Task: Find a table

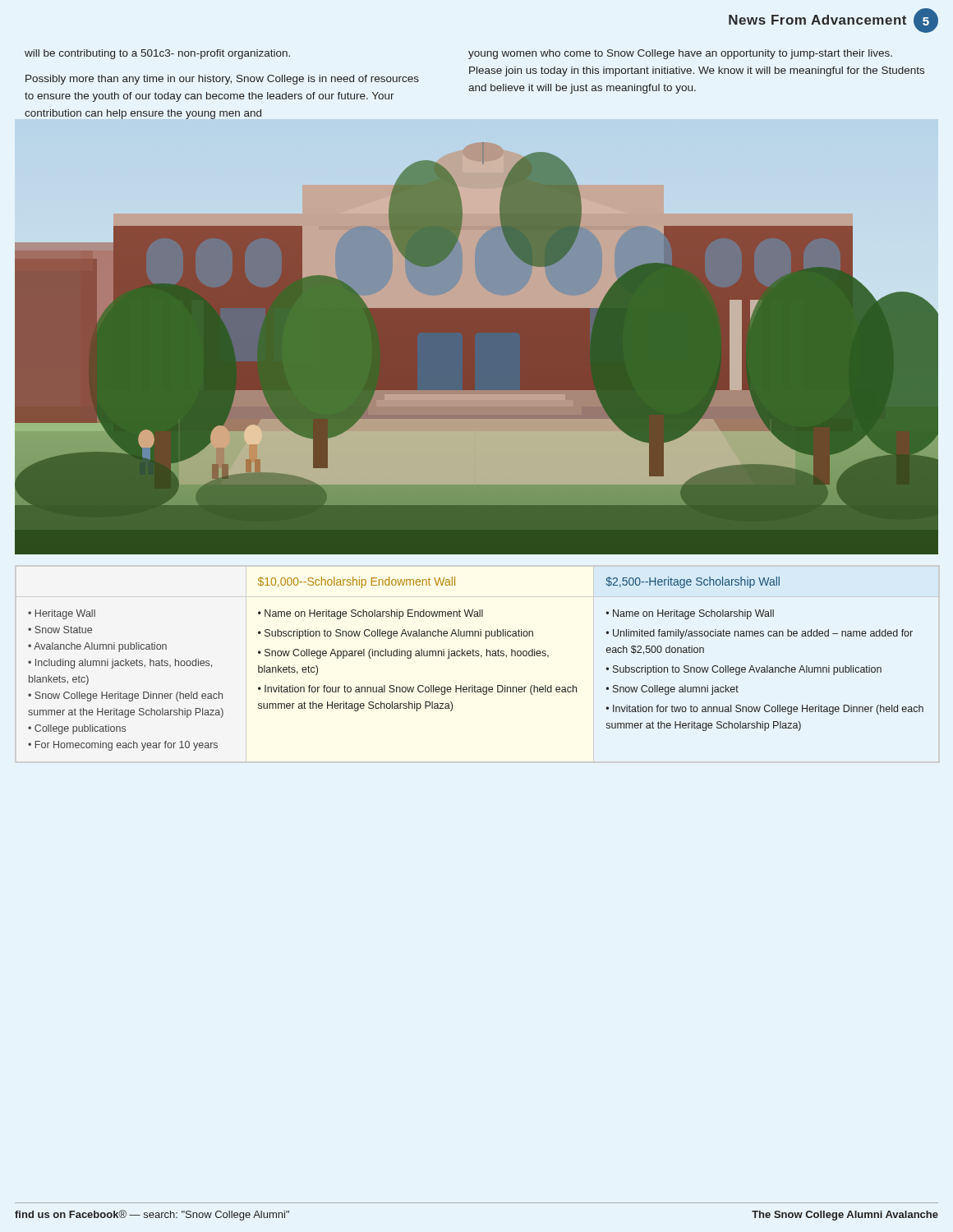Action: pyautogui.click(x=477, y=664)
